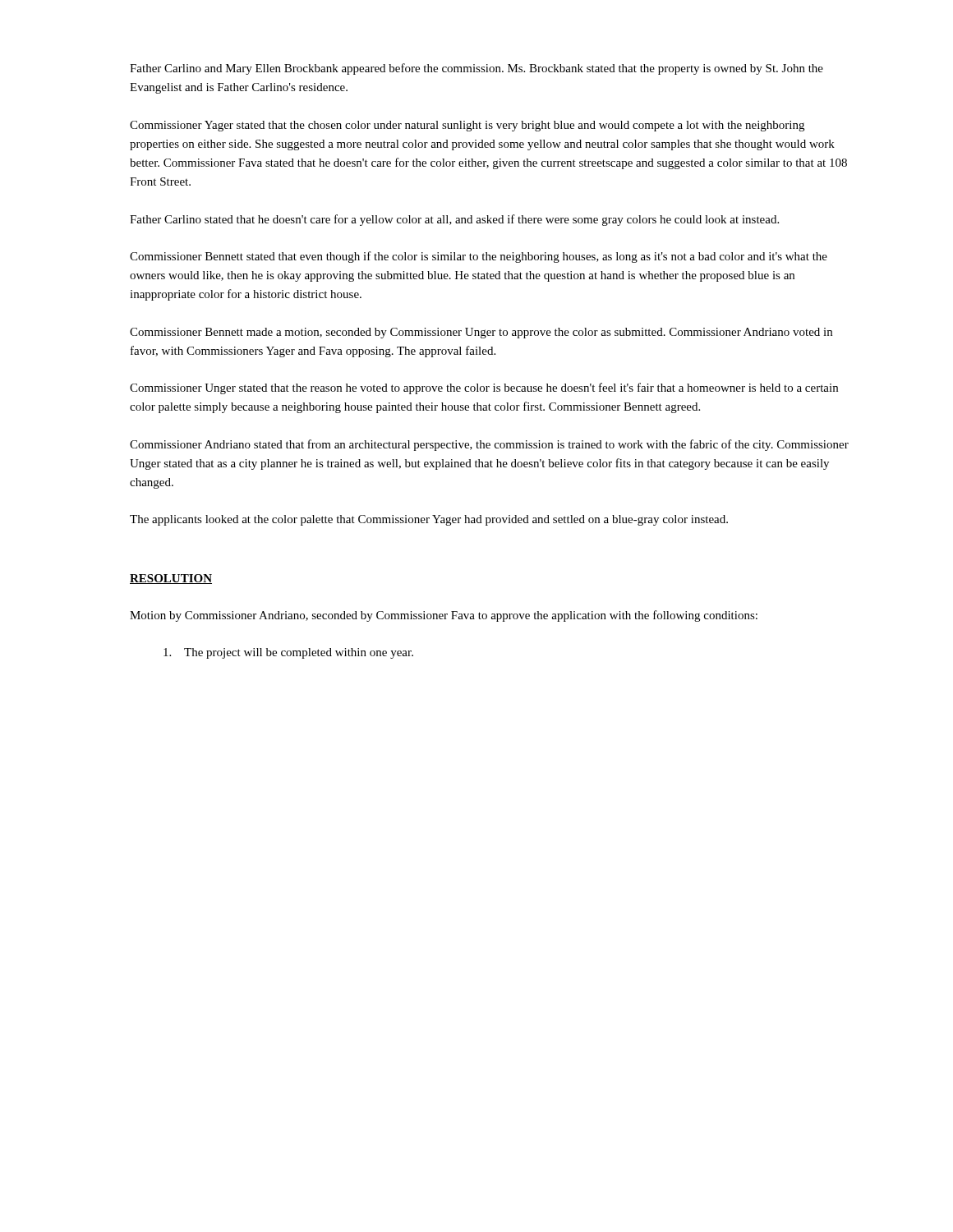953x1232 pixels.
Task: Click the passage that begins "Commissioner Yager stated that the chosen"
Action: [x=489, y=153]
